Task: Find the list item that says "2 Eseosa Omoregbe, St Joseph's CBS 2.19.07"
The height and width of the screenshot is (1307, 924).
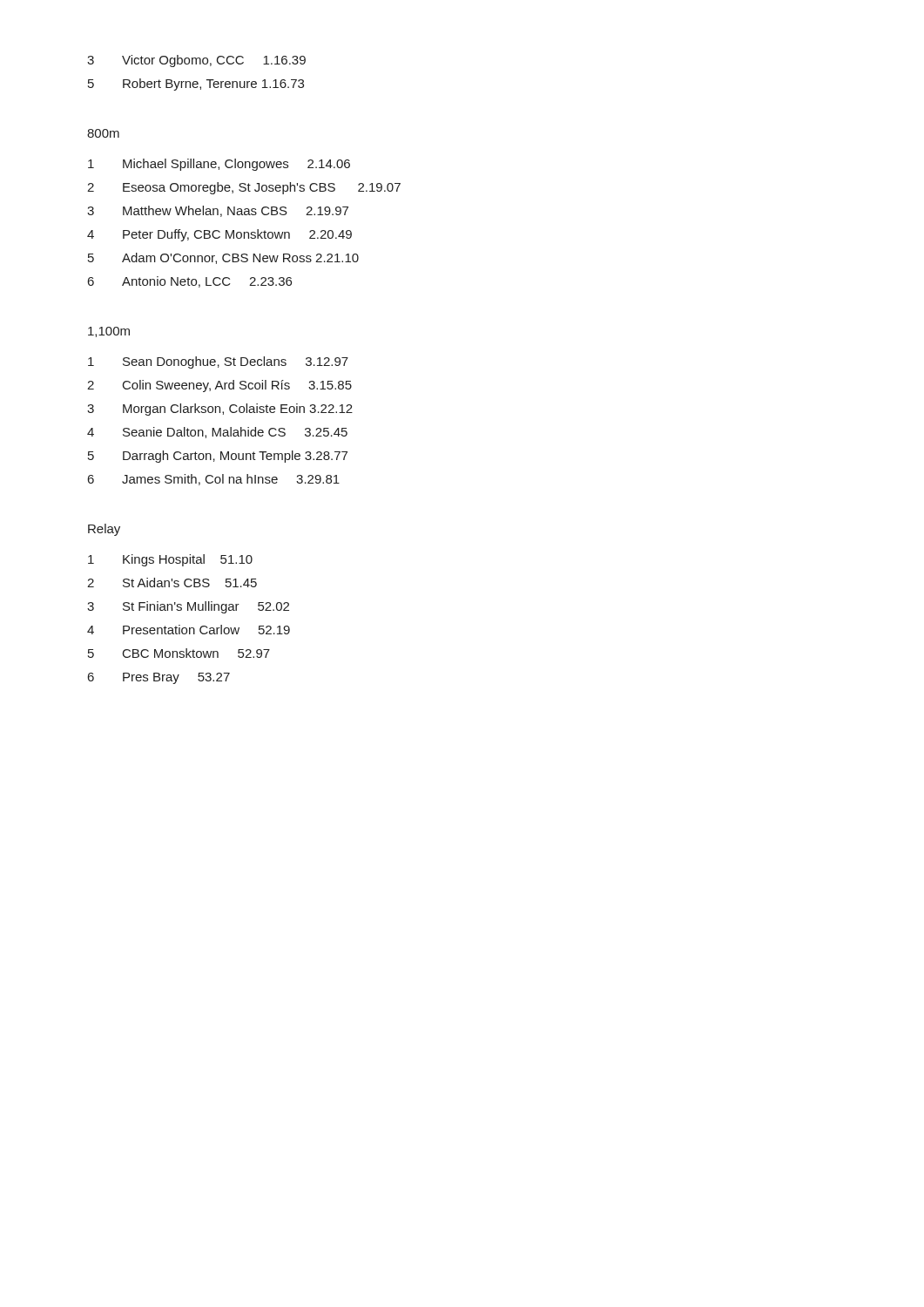Action: tap(244, 188)
